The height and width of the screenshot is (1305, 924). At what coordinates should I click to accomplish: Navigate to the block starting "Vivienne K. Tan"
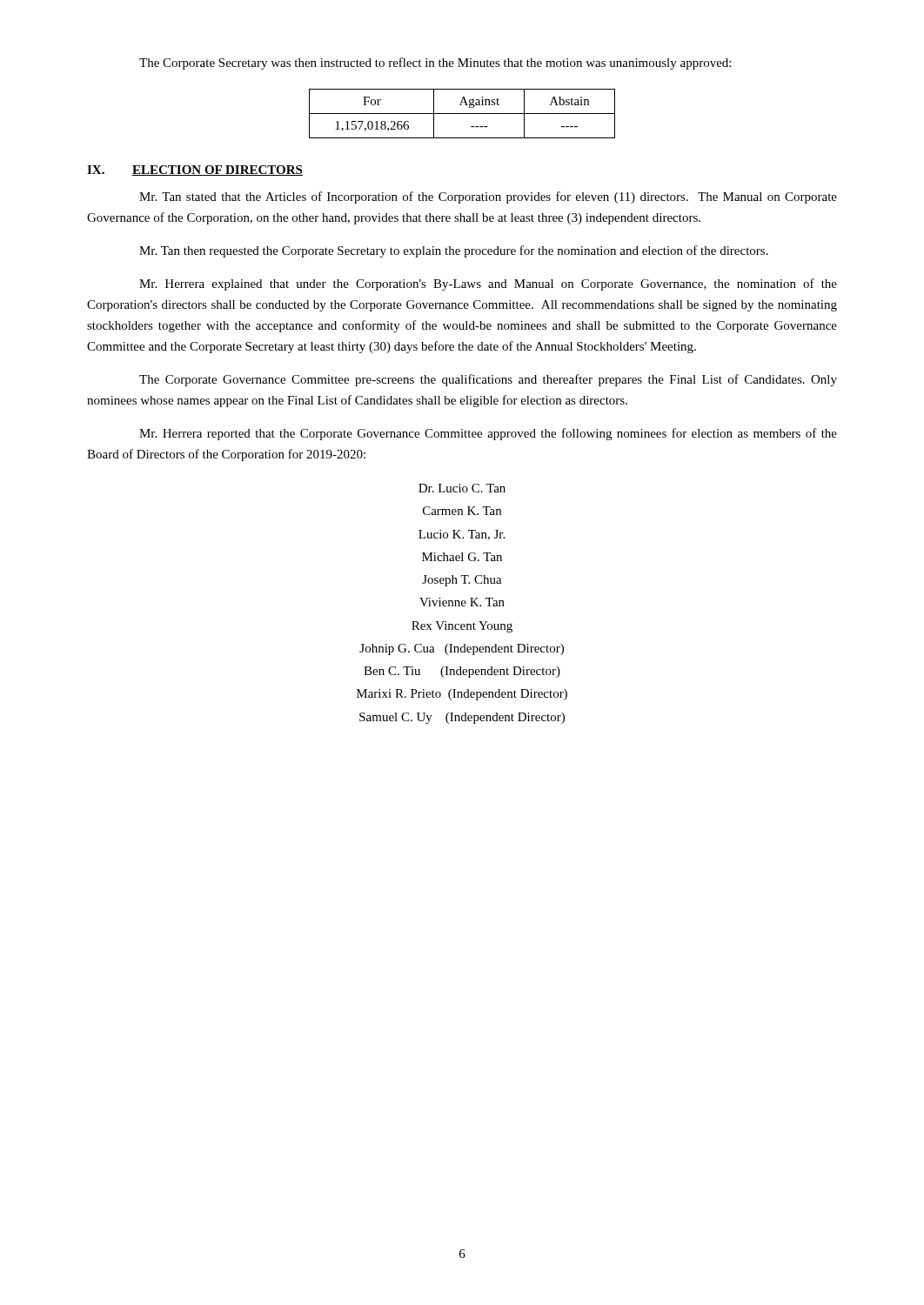[x=462, y=602]
